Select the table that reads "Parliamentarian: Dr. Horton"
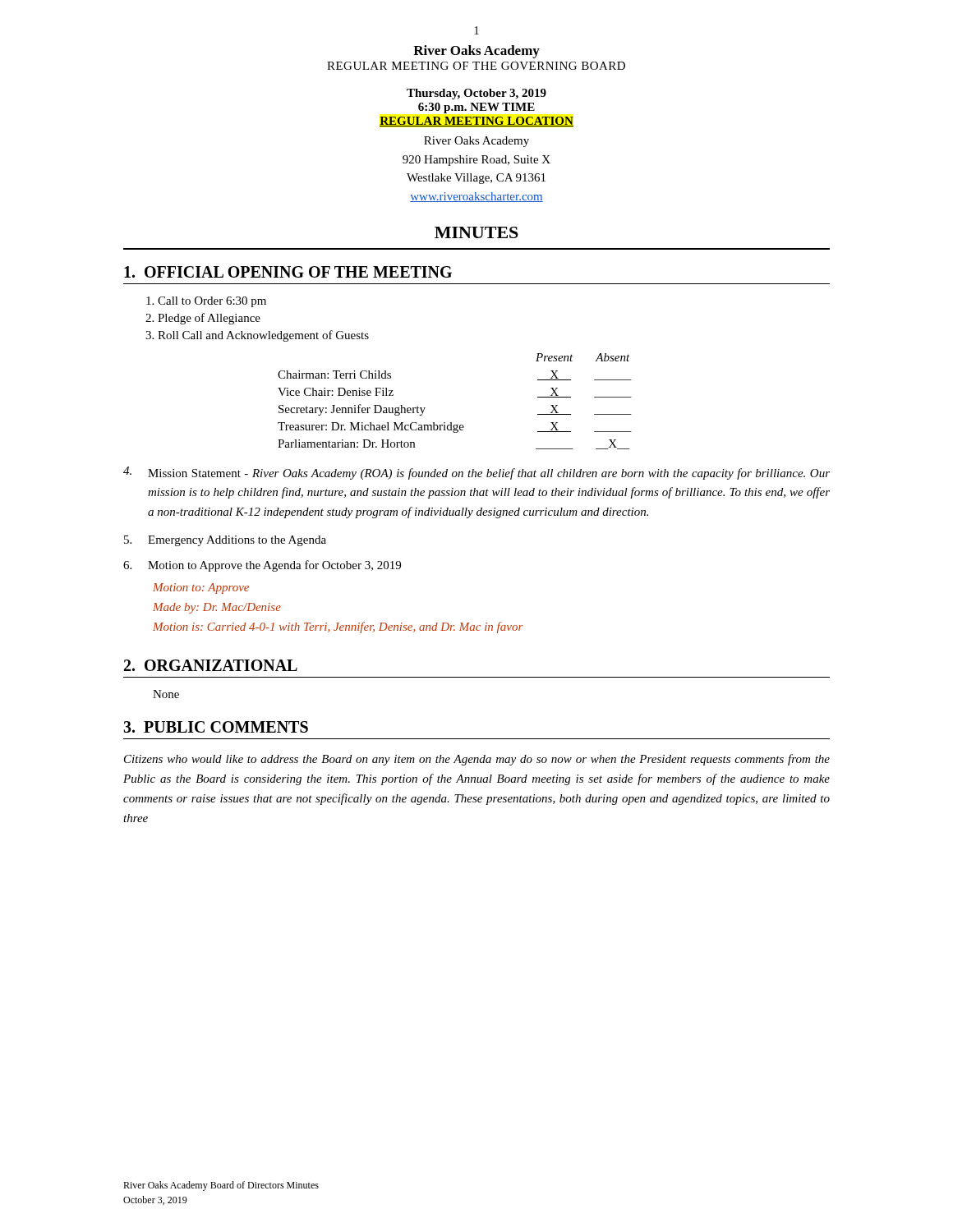Screen dimensions: 1232x953 point(501,401)
